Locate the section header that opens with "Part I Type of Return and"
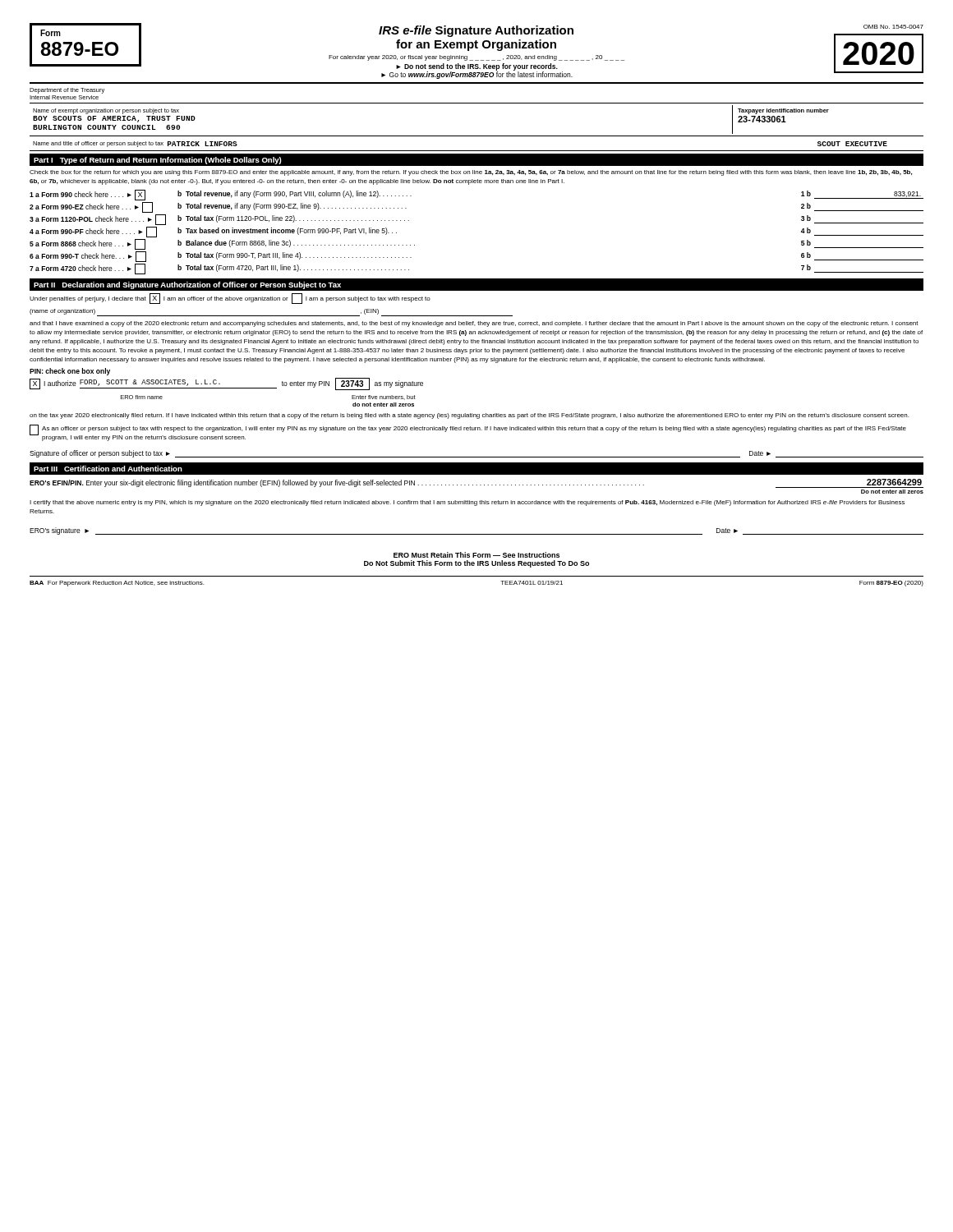This screenshot has width=953, height=1232. [158, 160]
